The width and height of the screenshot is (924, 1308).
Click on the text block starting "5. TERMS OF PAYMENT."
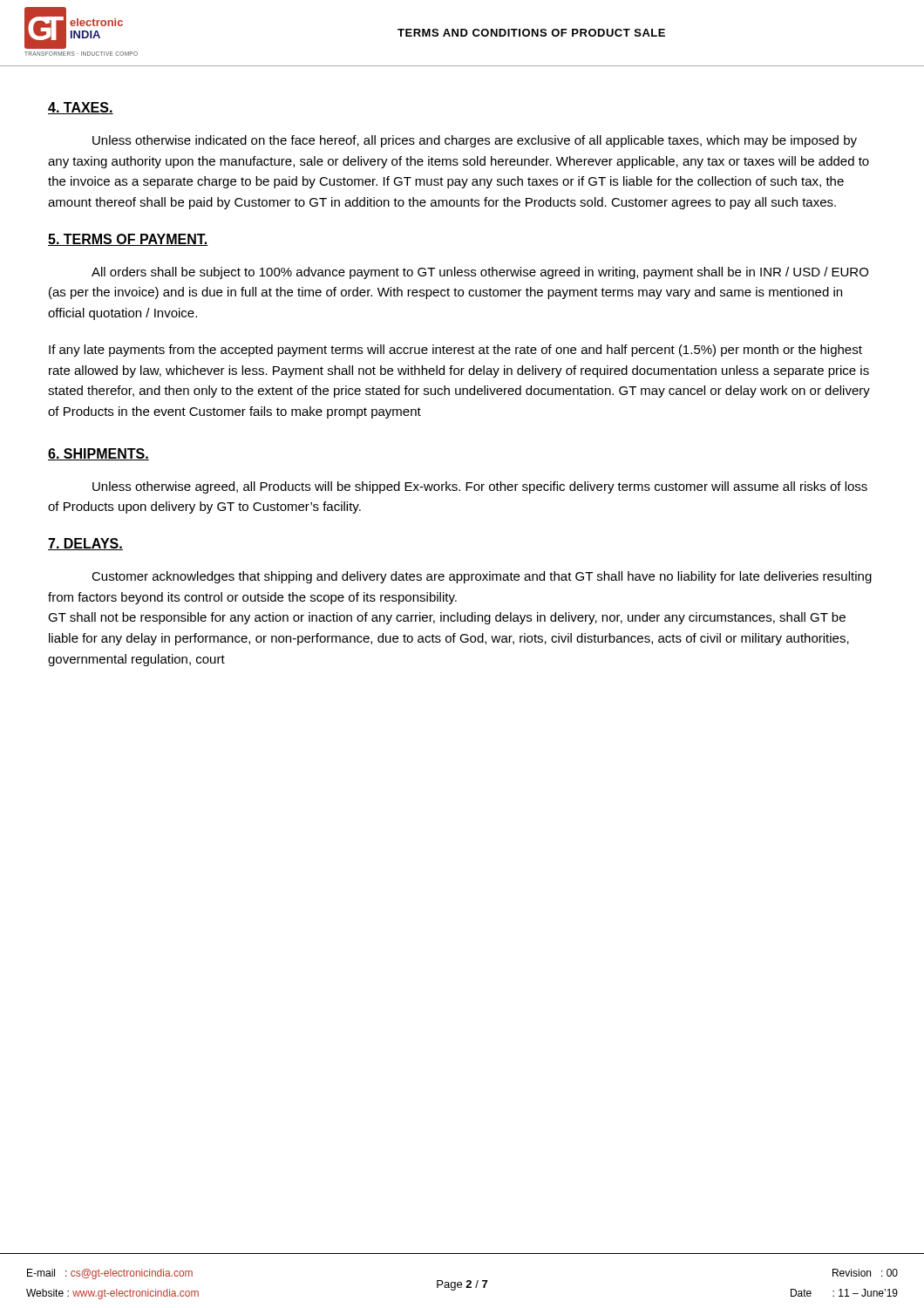tap(128, 239)
